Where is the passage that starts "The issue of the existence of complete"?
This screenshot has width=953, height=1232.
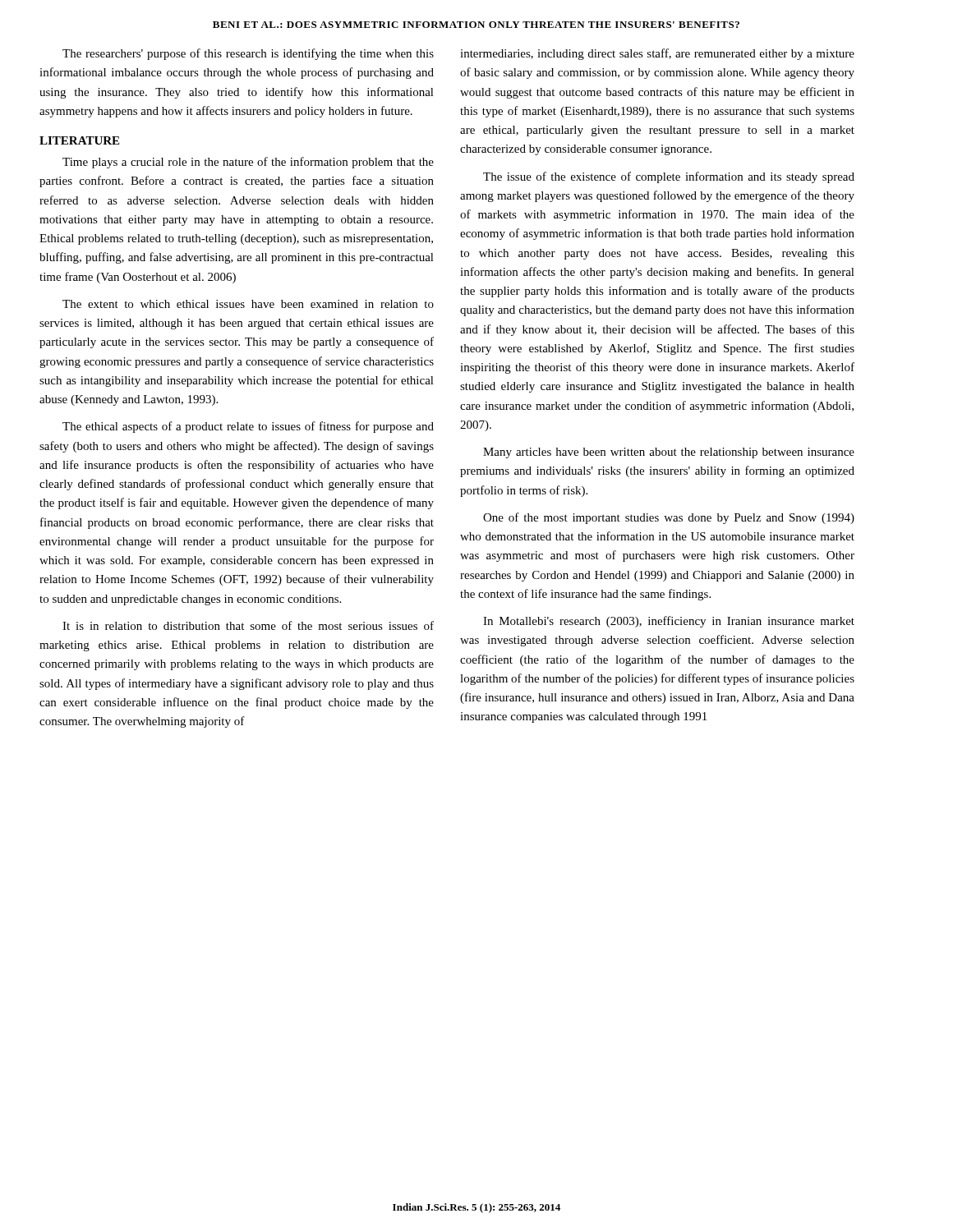coord(657,301)
